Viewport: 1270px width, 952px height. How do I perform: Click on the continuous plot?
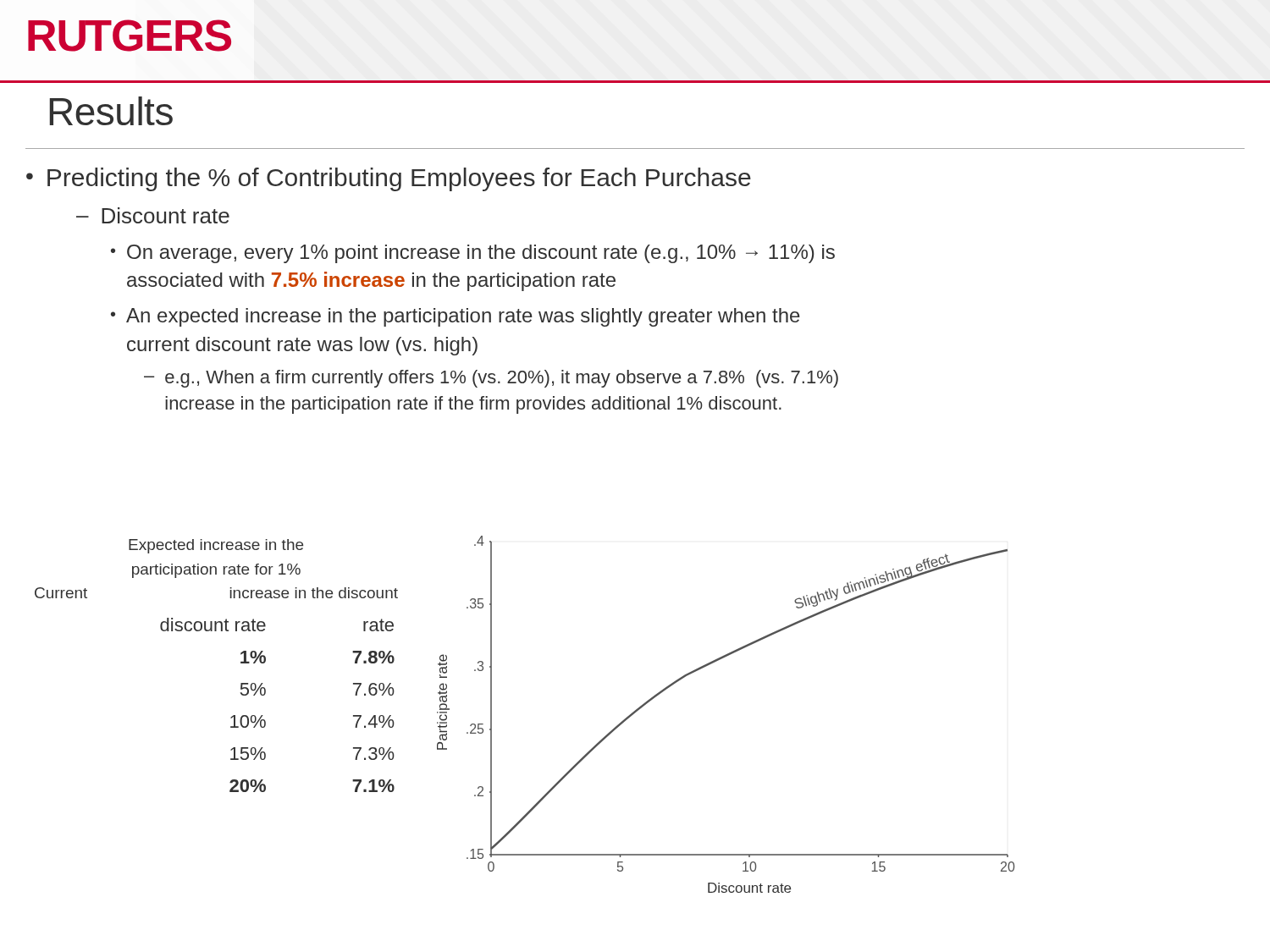(838, 715)
